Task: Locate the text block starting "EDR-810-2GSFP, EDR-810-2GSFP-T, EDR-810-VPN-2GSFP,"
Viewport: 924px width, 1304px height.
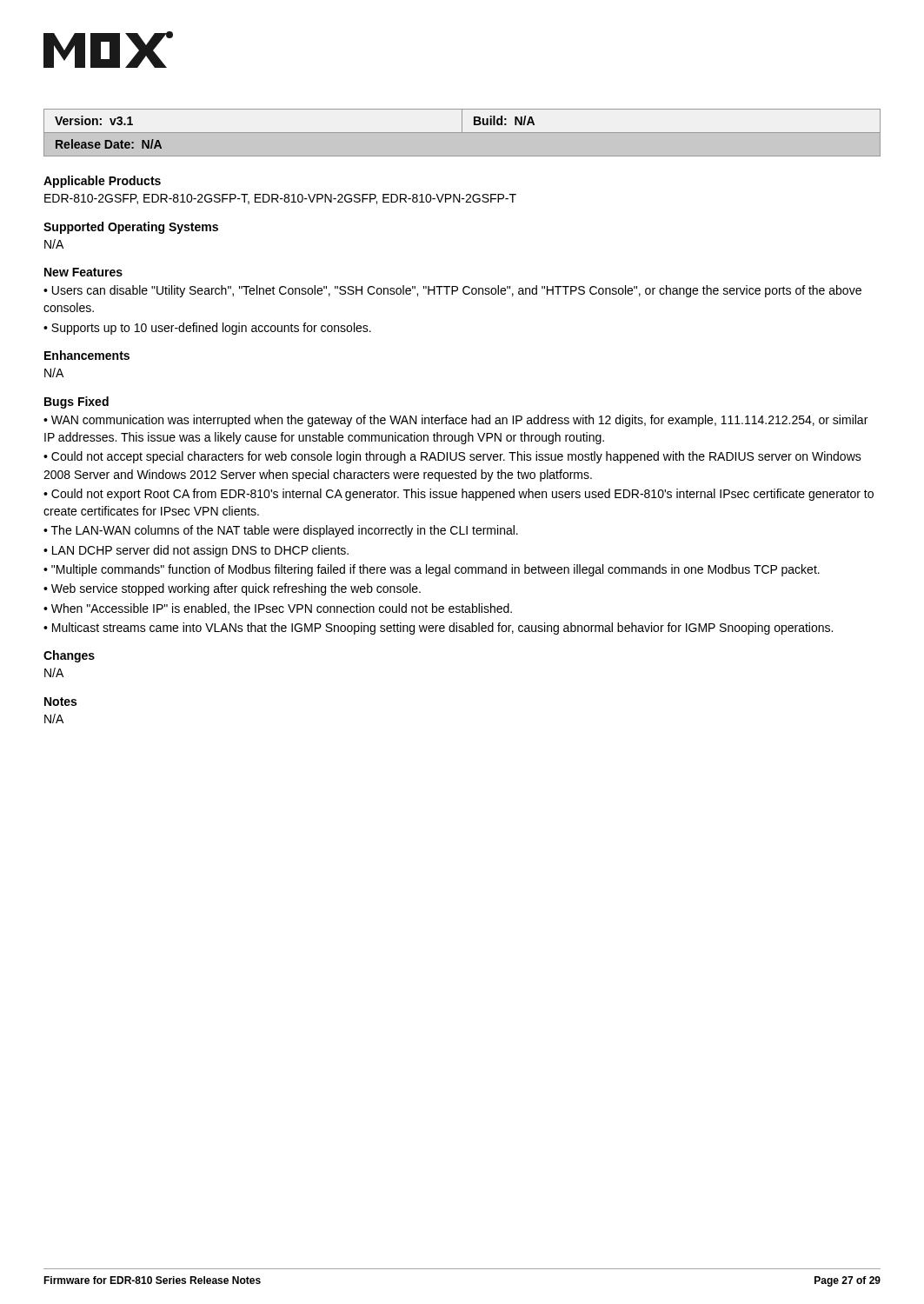Action: 280,198
